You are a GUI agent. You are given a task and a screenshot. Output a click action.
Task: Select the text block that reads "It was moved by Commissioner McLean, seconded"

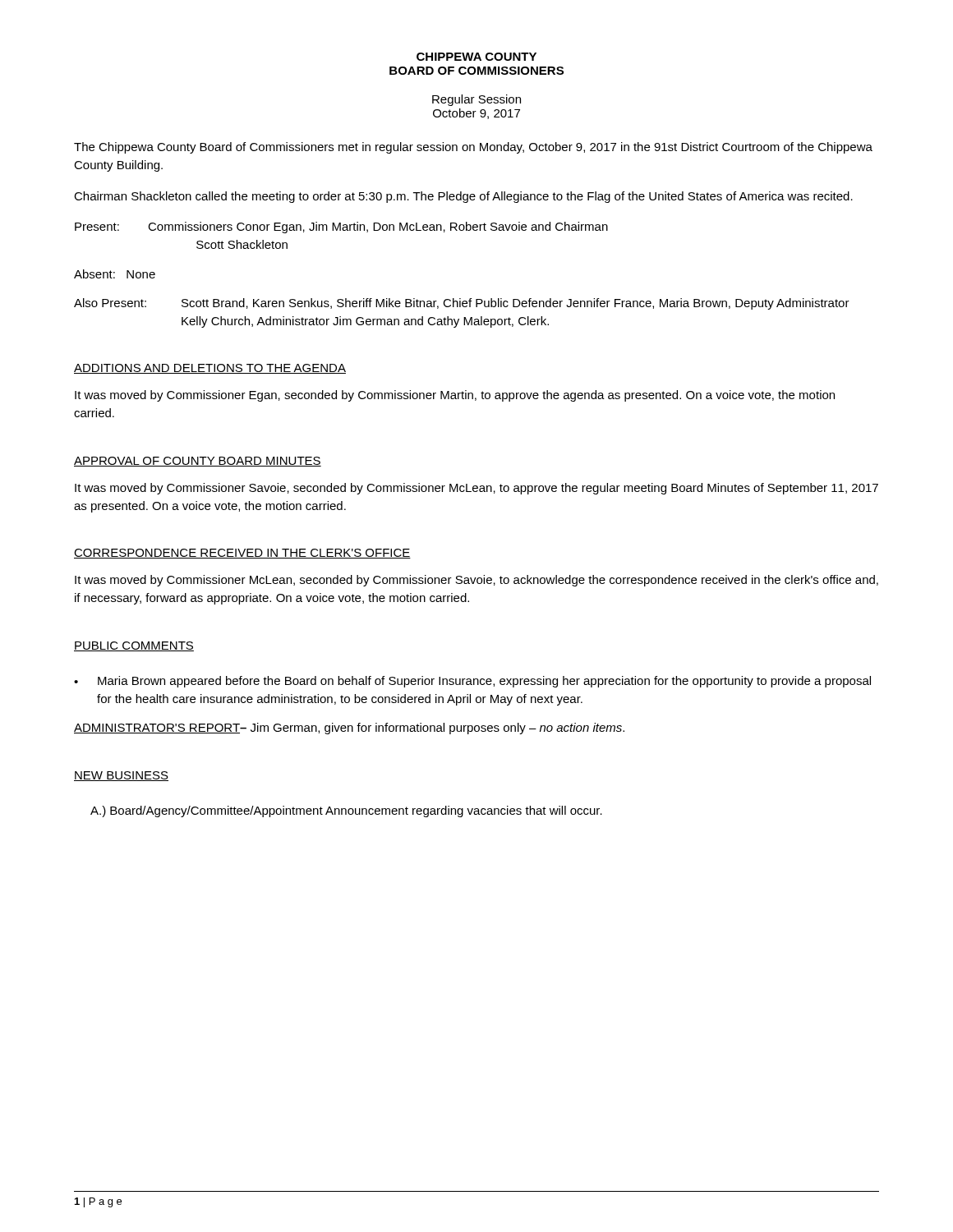pyautogui.click(x=476, y=589)
